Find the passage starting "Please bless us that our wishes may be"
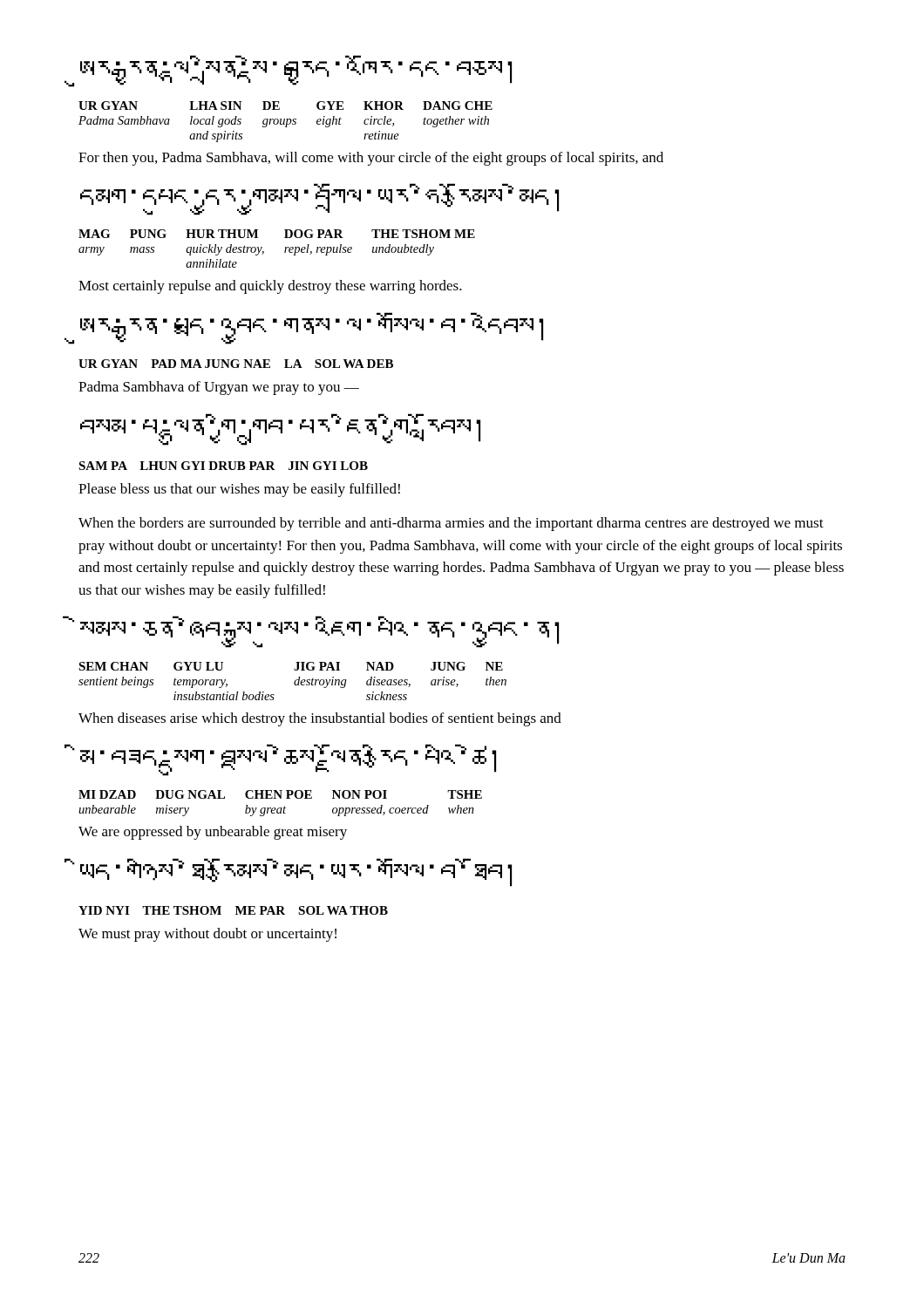Viewport: 924px width, 1308px height. click(x=240, y=488)
